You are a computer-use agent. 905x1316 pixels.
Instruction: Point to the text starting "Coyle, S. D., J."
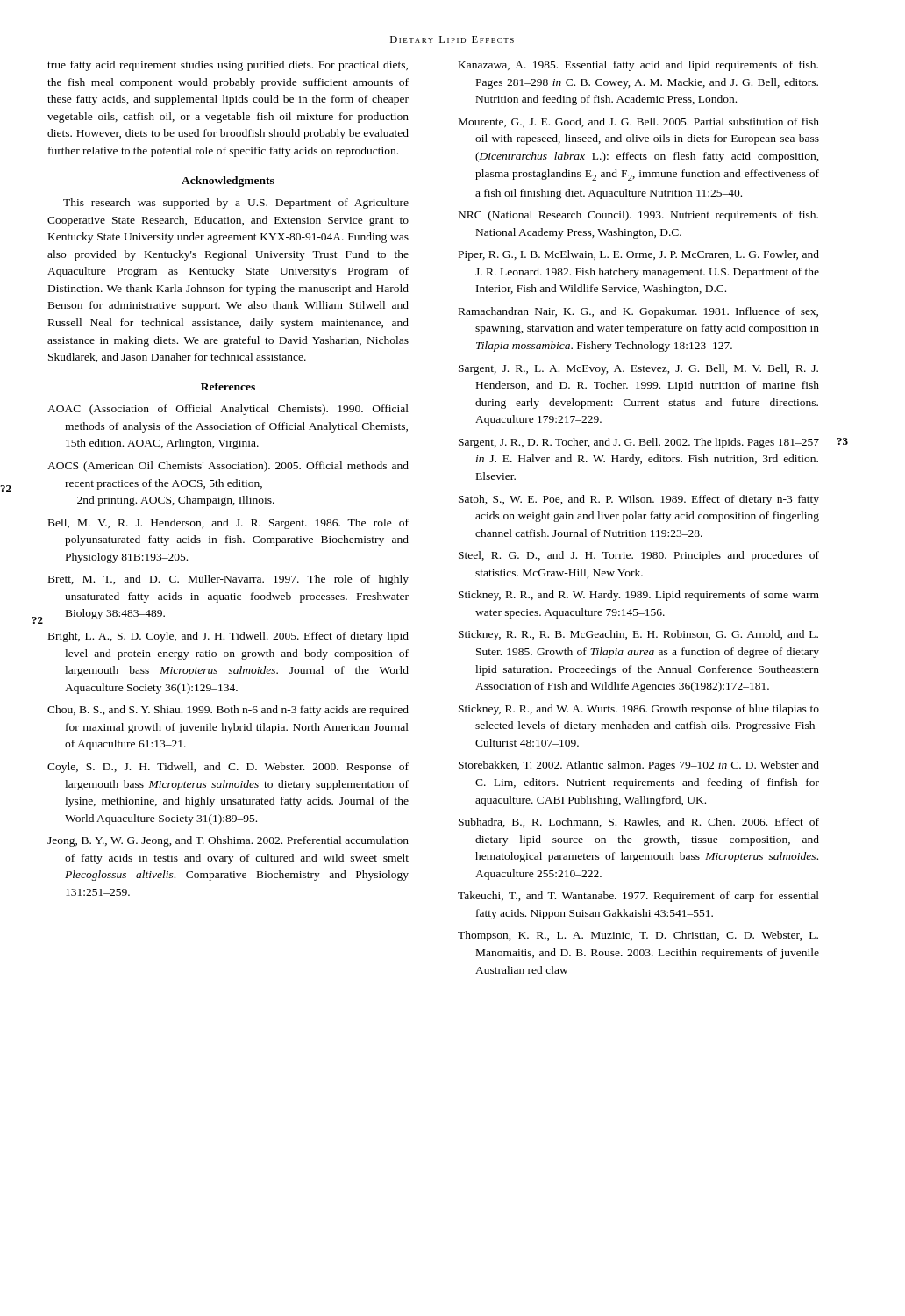coord(228,792)
